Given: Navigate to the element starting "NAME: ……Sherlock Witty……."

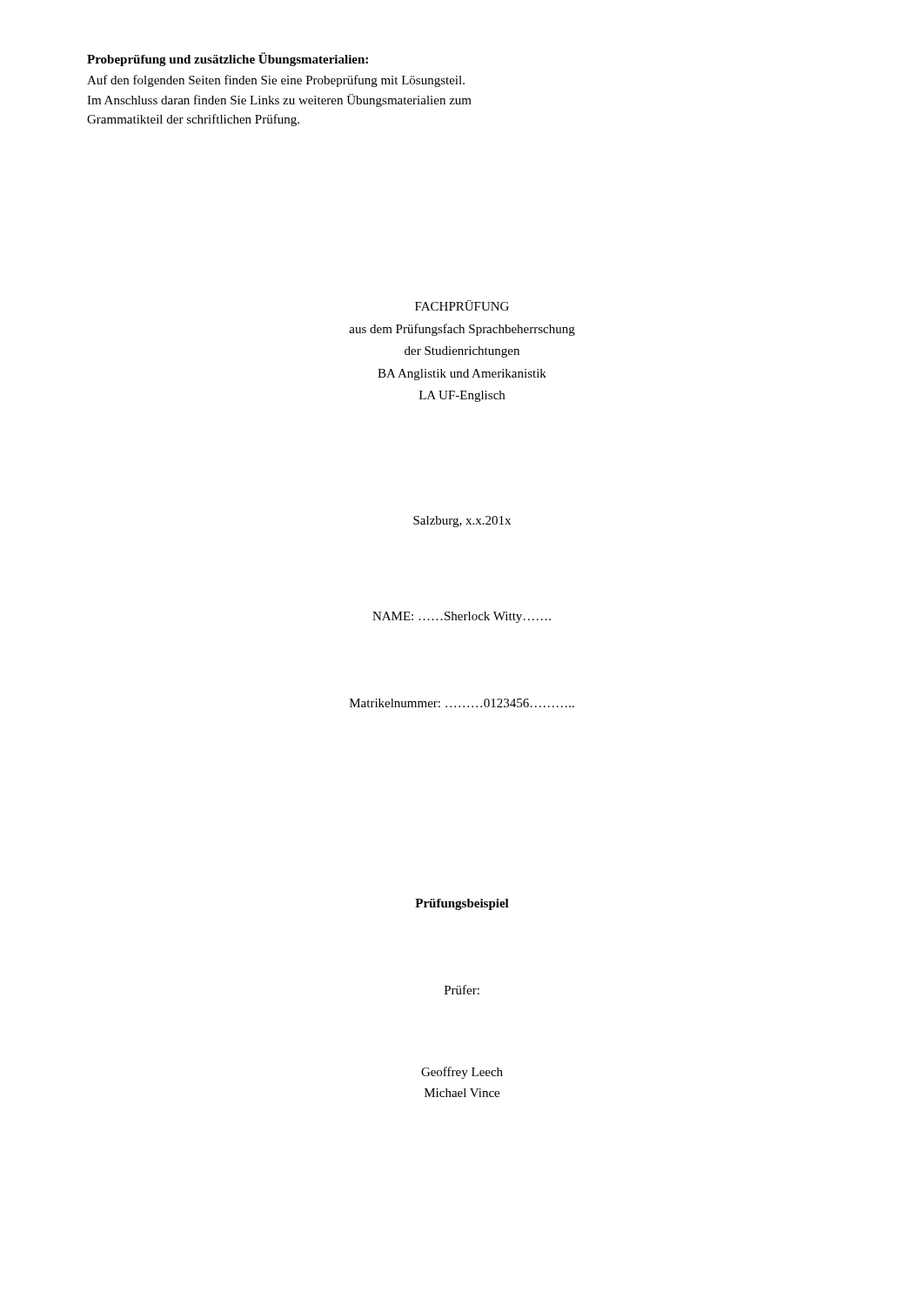Looking at the screenshot, I should [x=462, y=616].
